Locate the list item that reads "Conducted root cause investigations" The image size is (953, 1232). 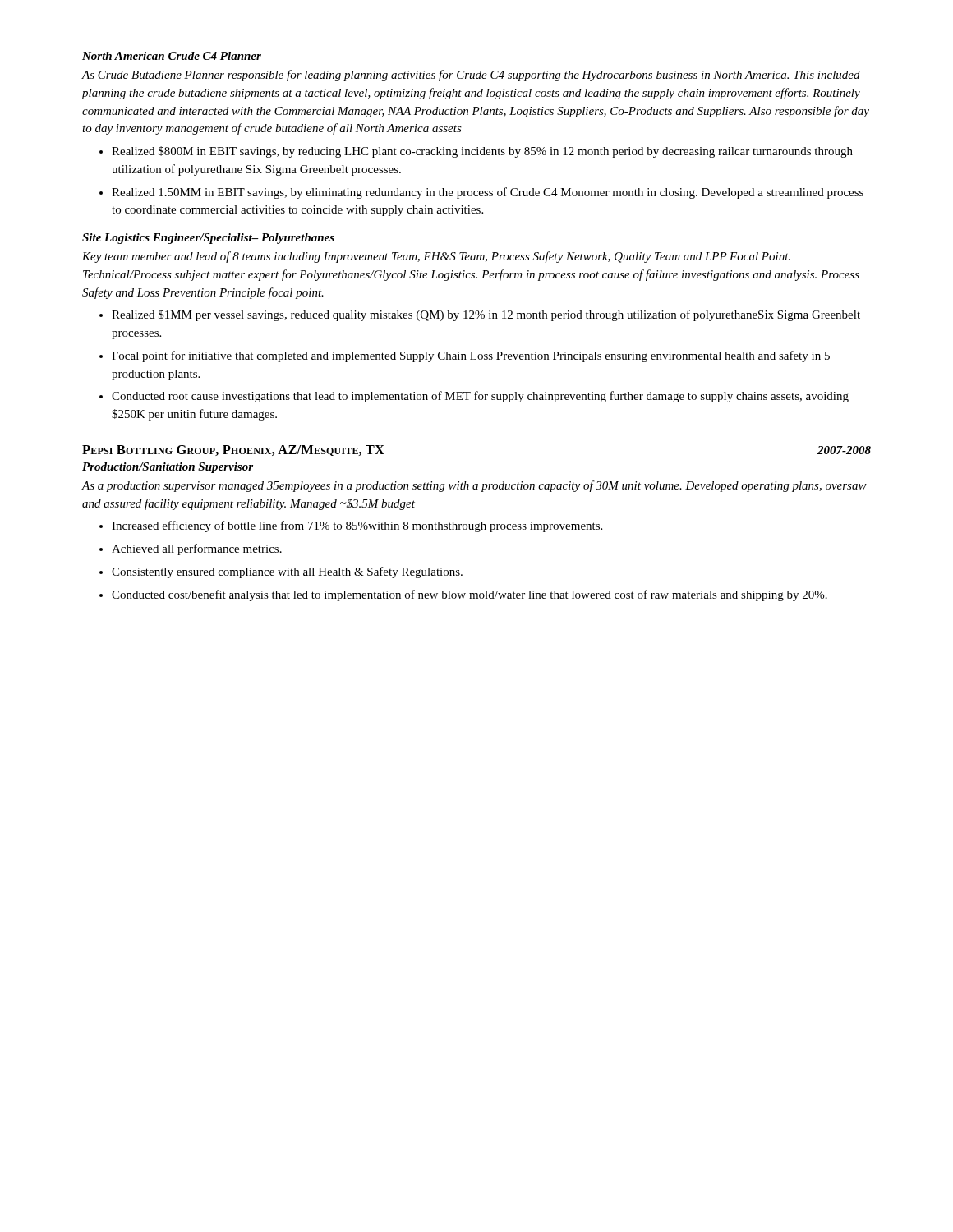pos(480,405)
